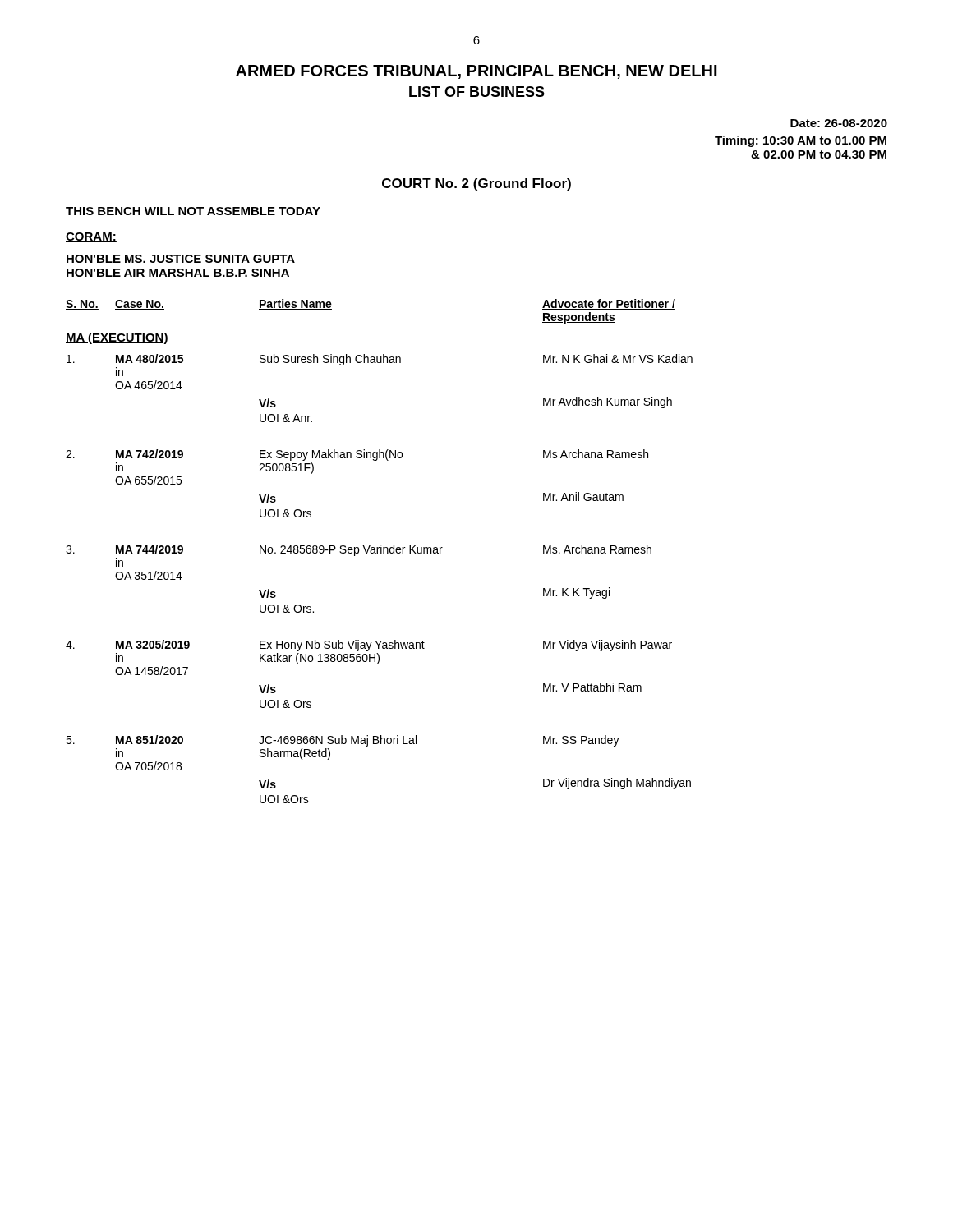Find the title containing "ARMED FORCES TRIBUNAL, PRINCIPAL BENCH,"

point(476,71)
